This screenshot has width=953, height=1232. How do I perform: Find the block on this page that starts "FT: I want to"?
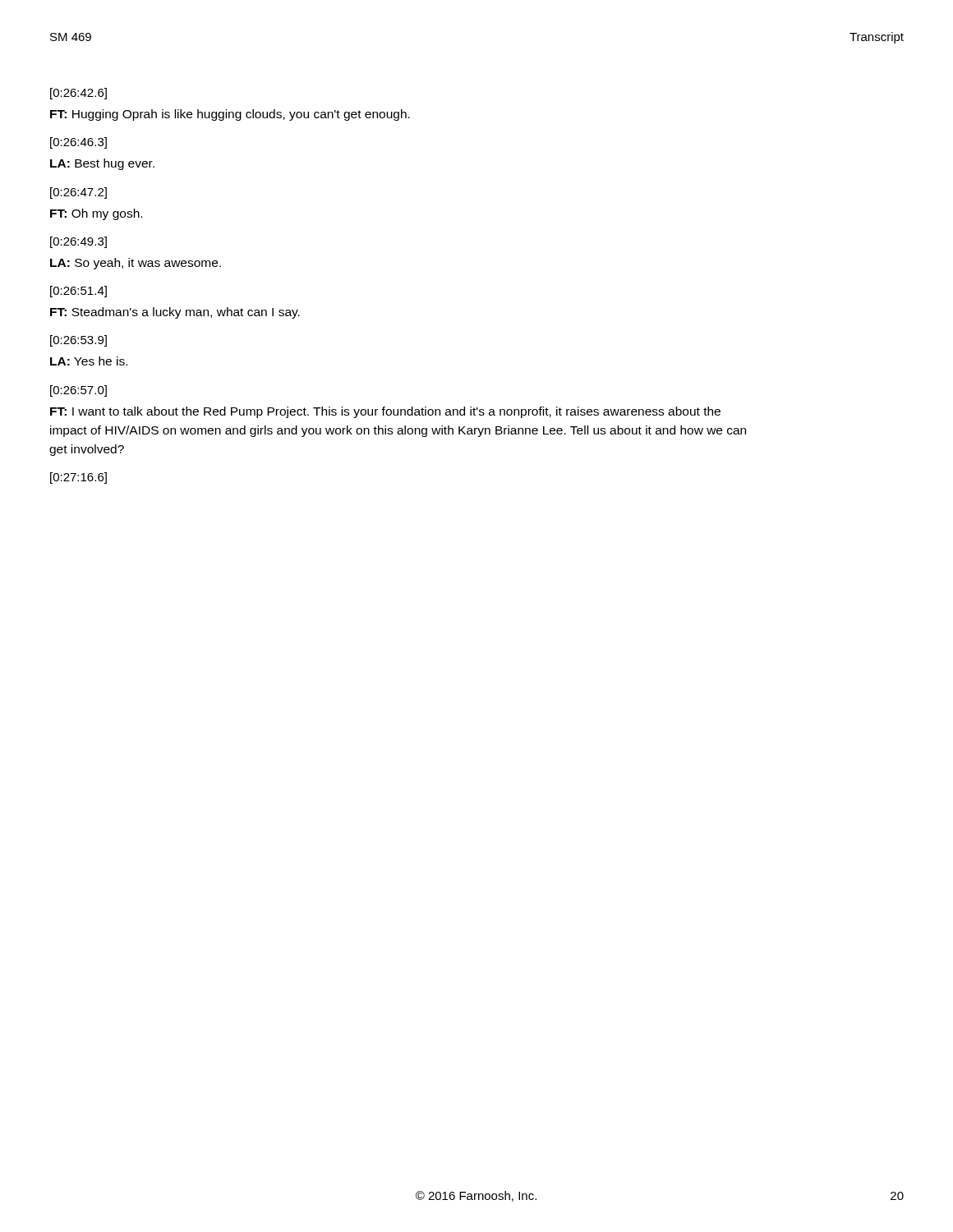(x=398, y=430)
